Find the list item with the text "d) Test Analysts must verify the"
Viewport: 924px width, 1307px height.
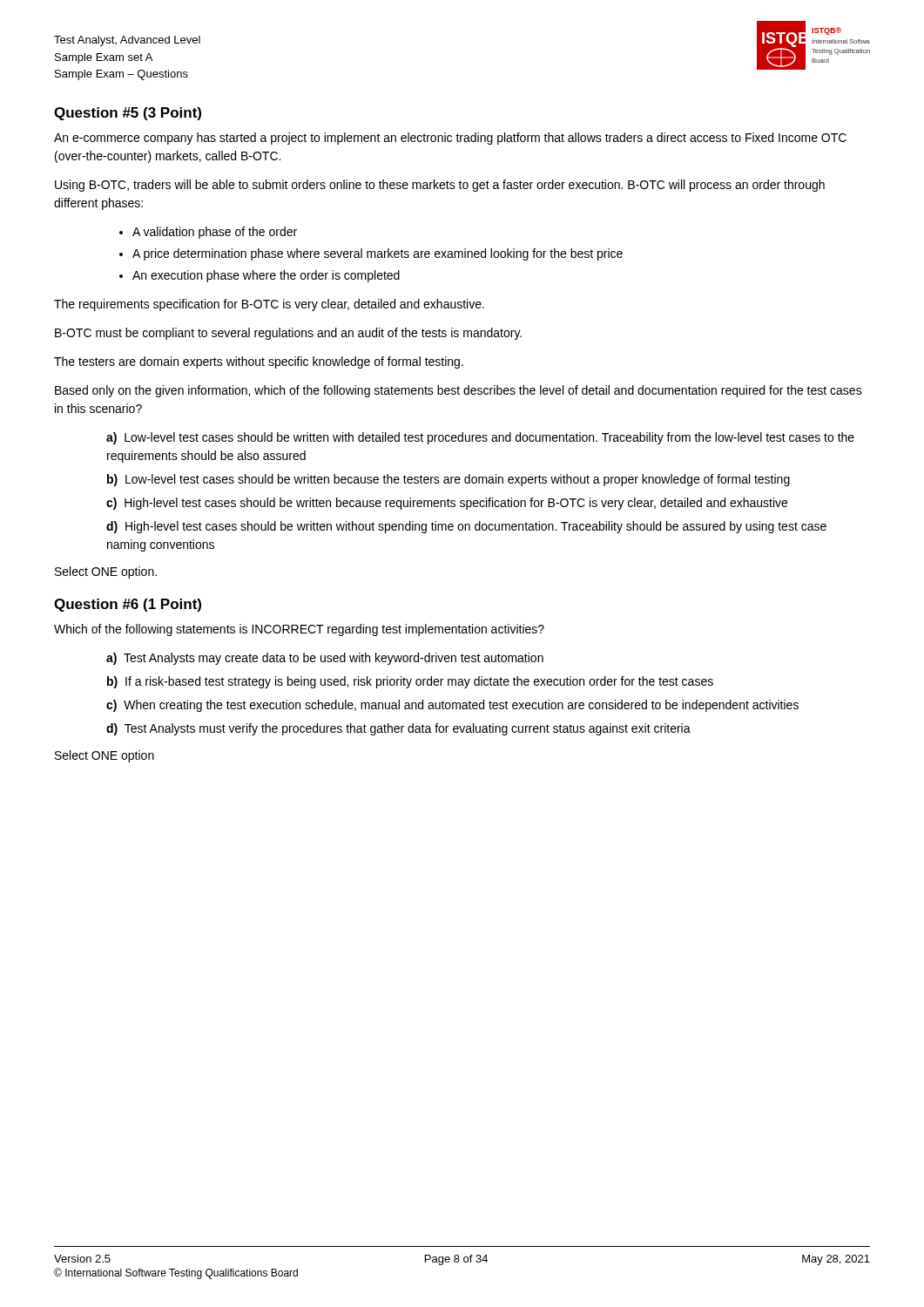click(398, 728)
